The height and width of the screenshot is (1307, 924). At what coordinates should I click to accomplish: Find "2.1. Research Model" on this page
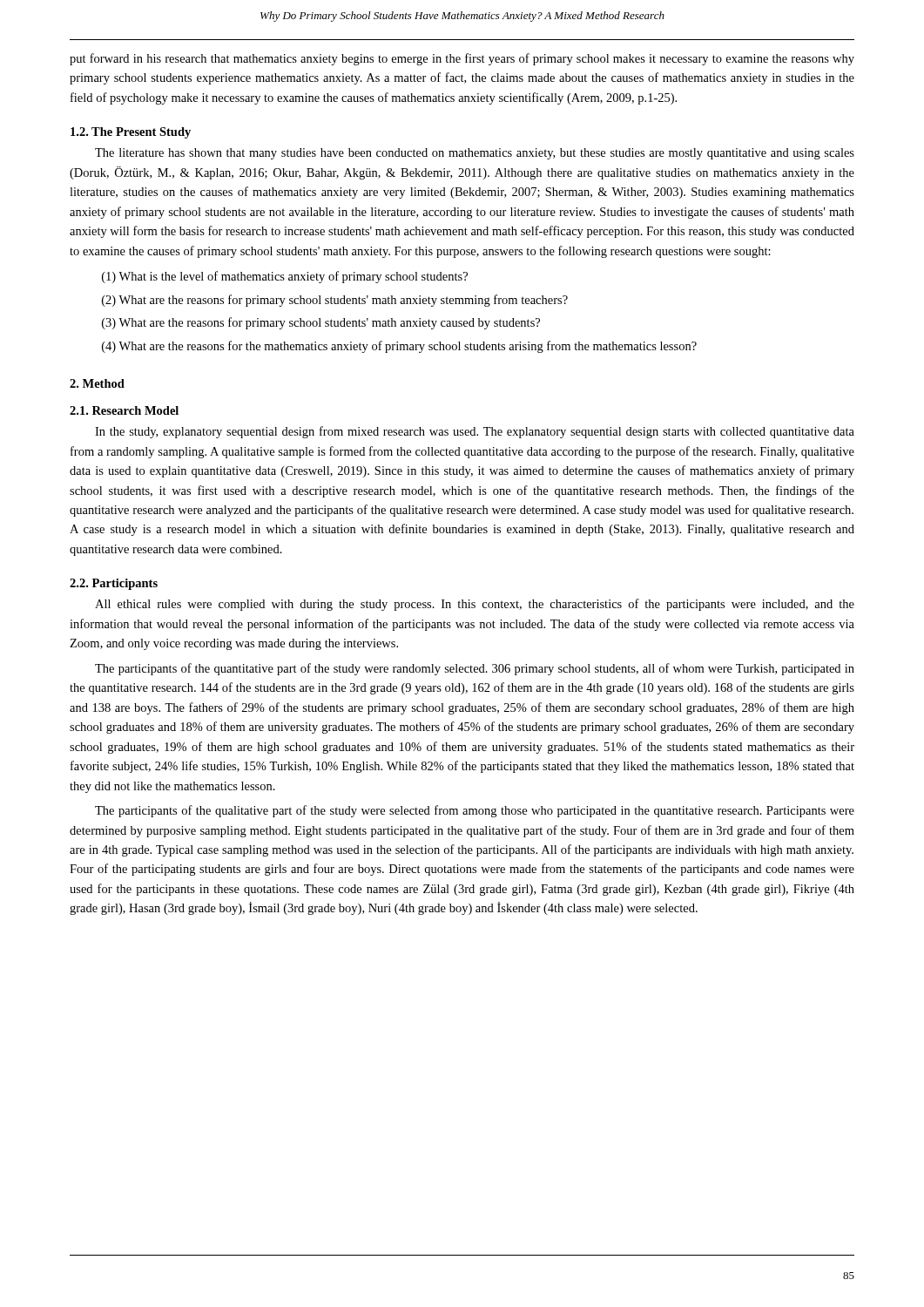click(124, 410)
